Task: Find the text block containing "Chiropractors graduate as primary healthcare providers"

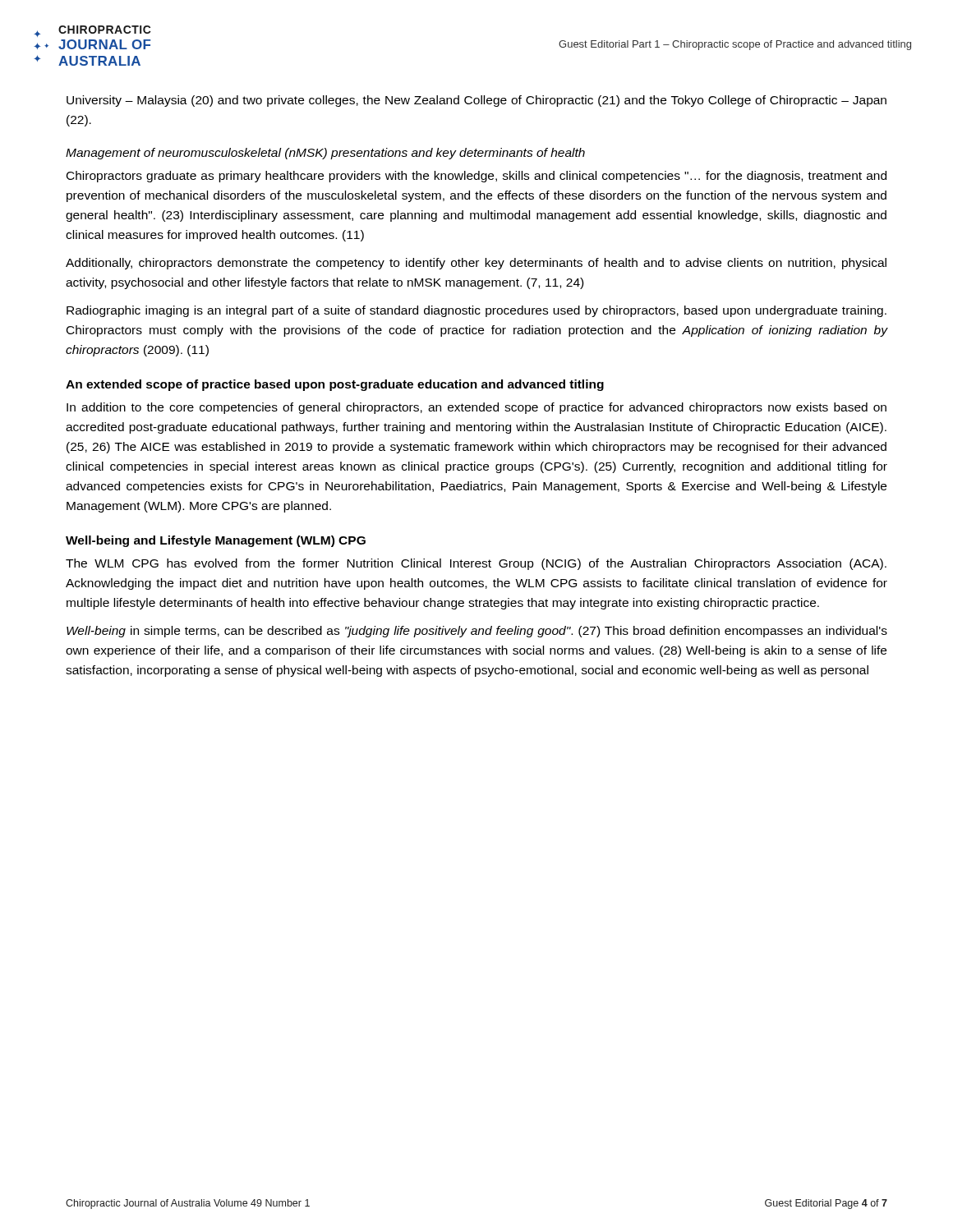Action: pyautogui.click(x=476, y=205)
